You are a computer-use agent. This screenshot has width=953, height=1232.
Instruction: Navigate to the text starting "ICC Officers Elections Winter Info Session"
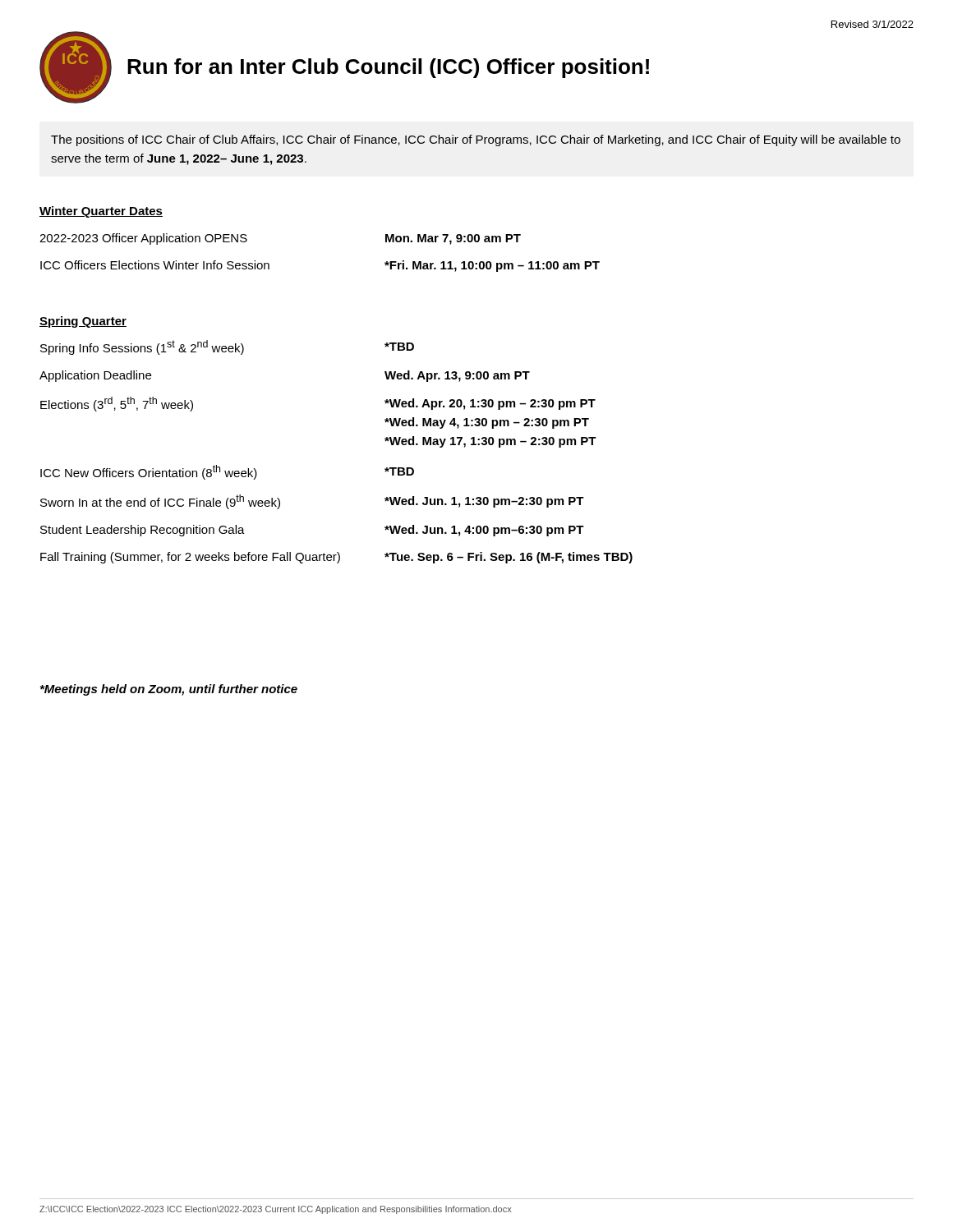(x=476, y=265)
